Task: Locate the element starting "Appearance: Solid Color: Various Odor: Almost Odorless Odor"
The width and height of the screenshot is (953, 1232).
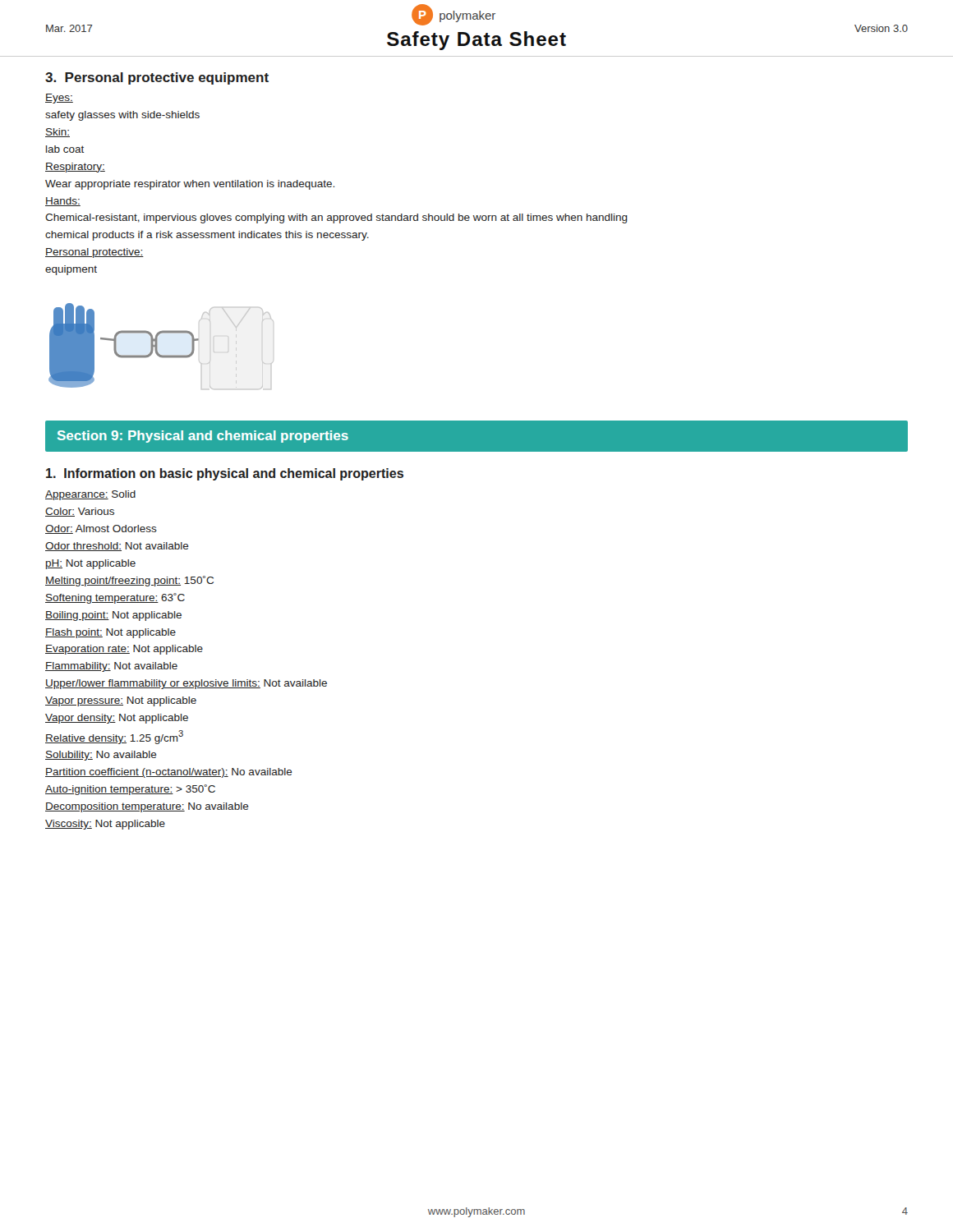Action: [x=186, y=659]
